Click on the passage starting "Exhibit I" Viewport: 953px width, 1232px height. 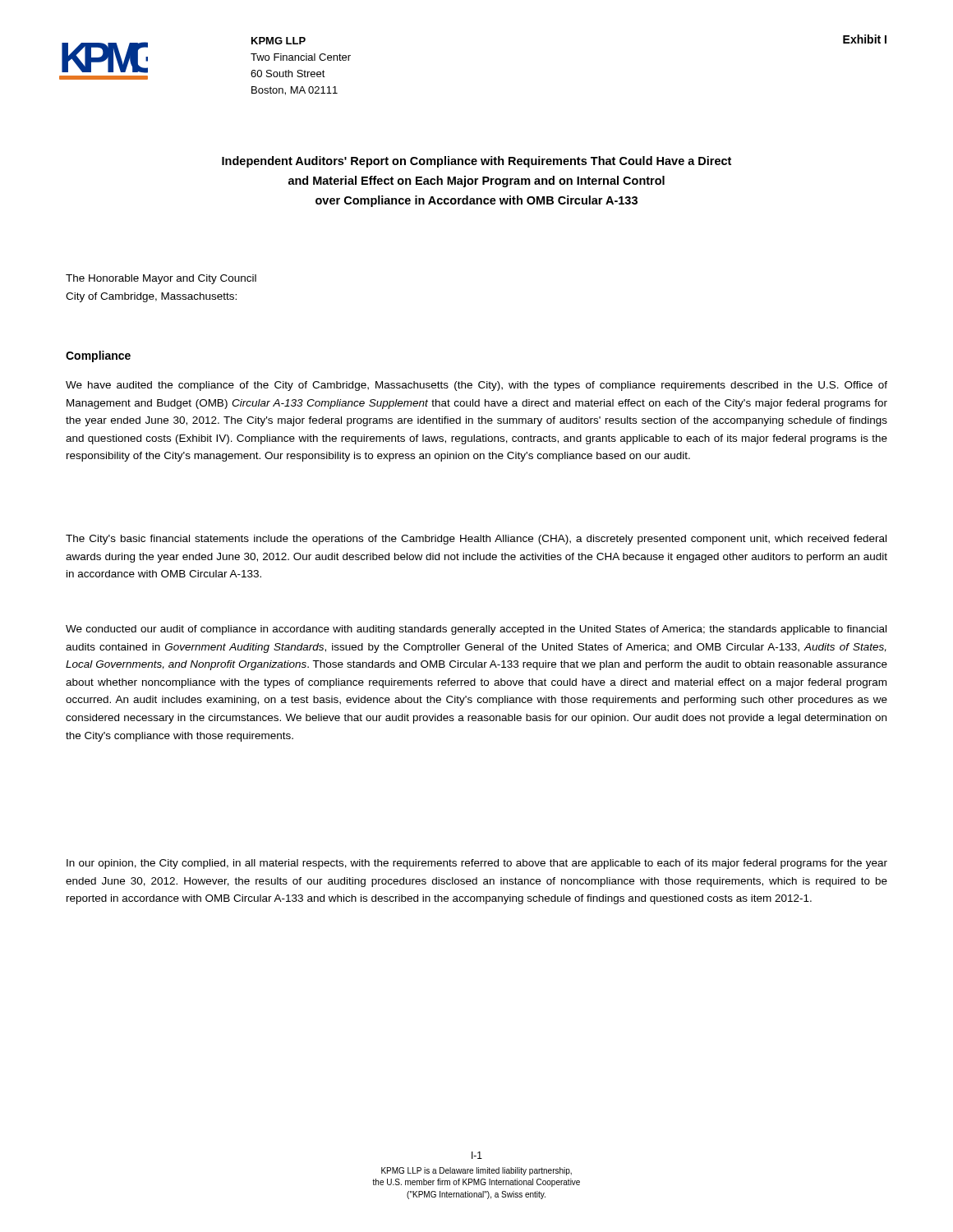[x=865, y=39]
